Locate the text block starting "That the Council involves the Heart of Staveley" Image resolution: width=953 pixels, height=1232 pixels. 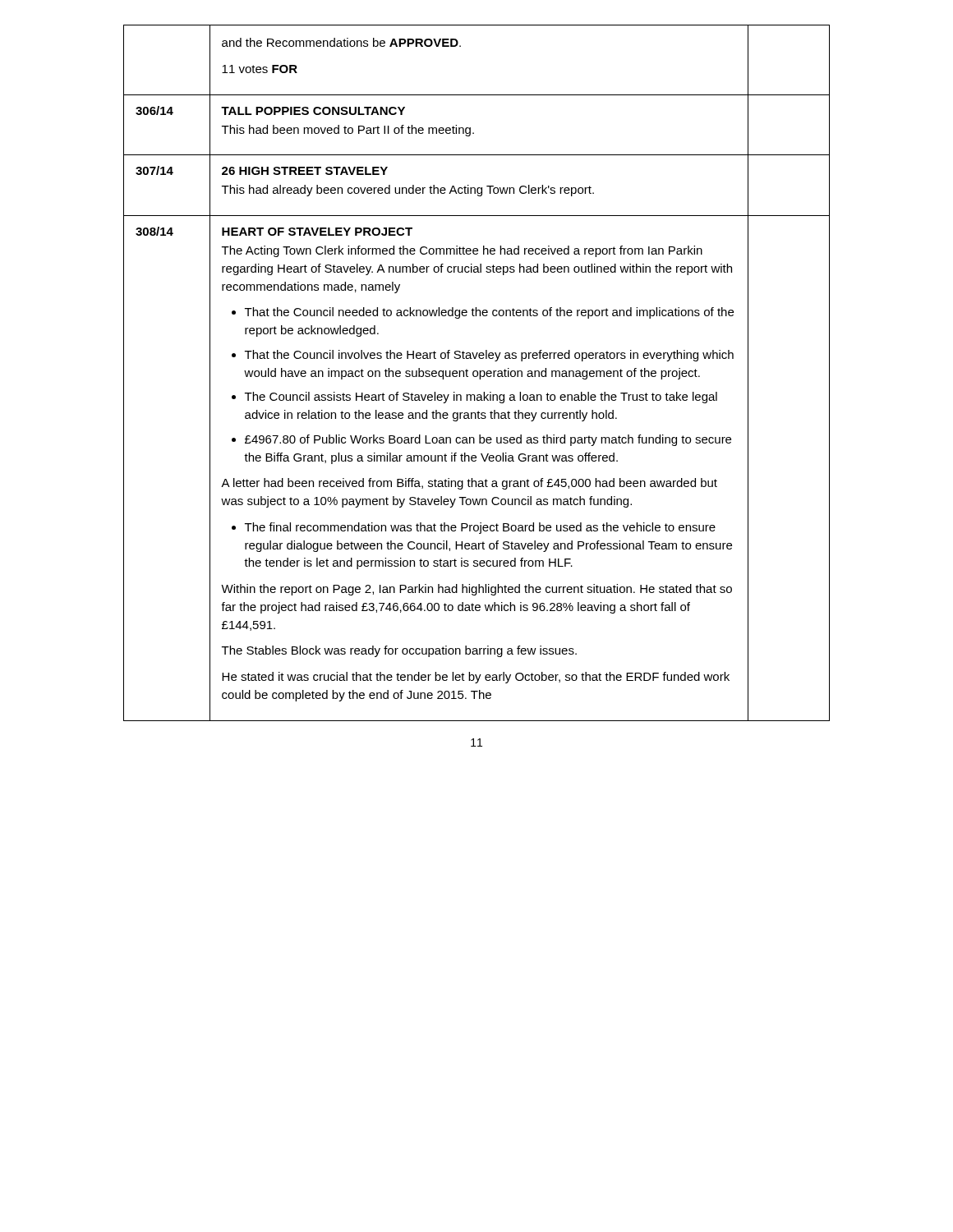click(489, 363)
